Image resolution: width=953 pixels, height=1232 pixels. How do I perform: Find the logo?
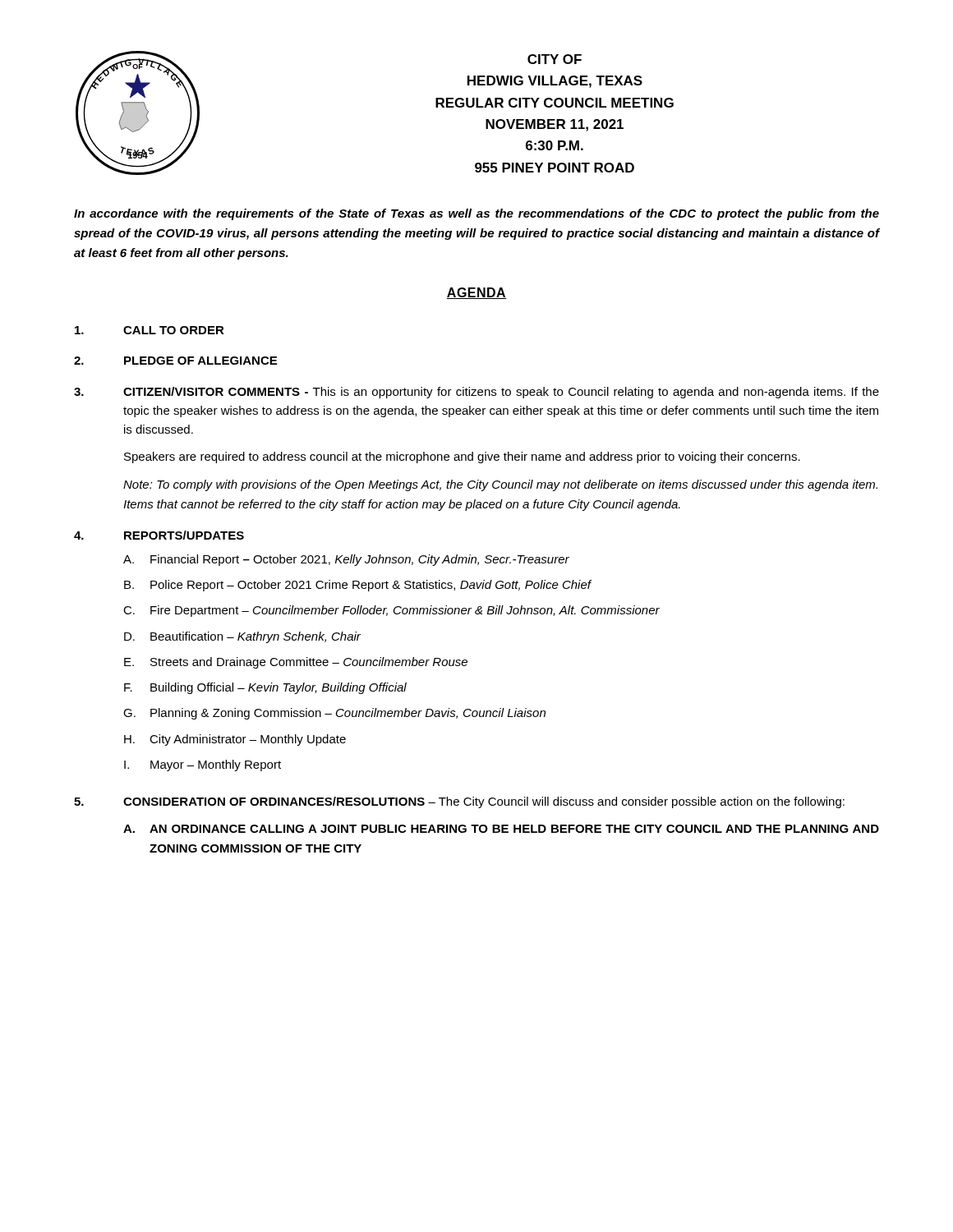point(140,114)
